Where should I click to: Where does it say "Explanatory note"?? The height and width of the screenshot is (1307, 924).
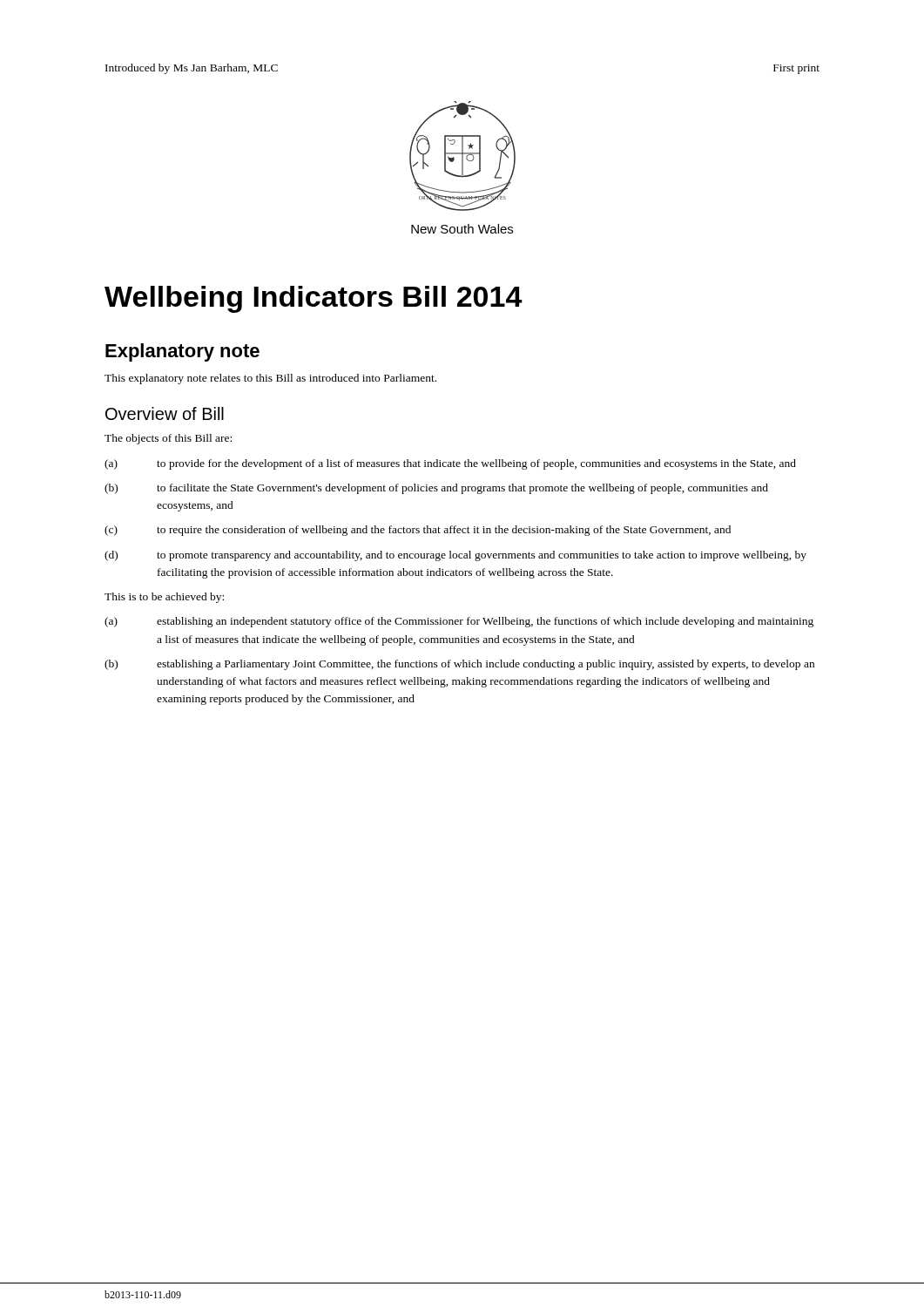pos(182,351)
